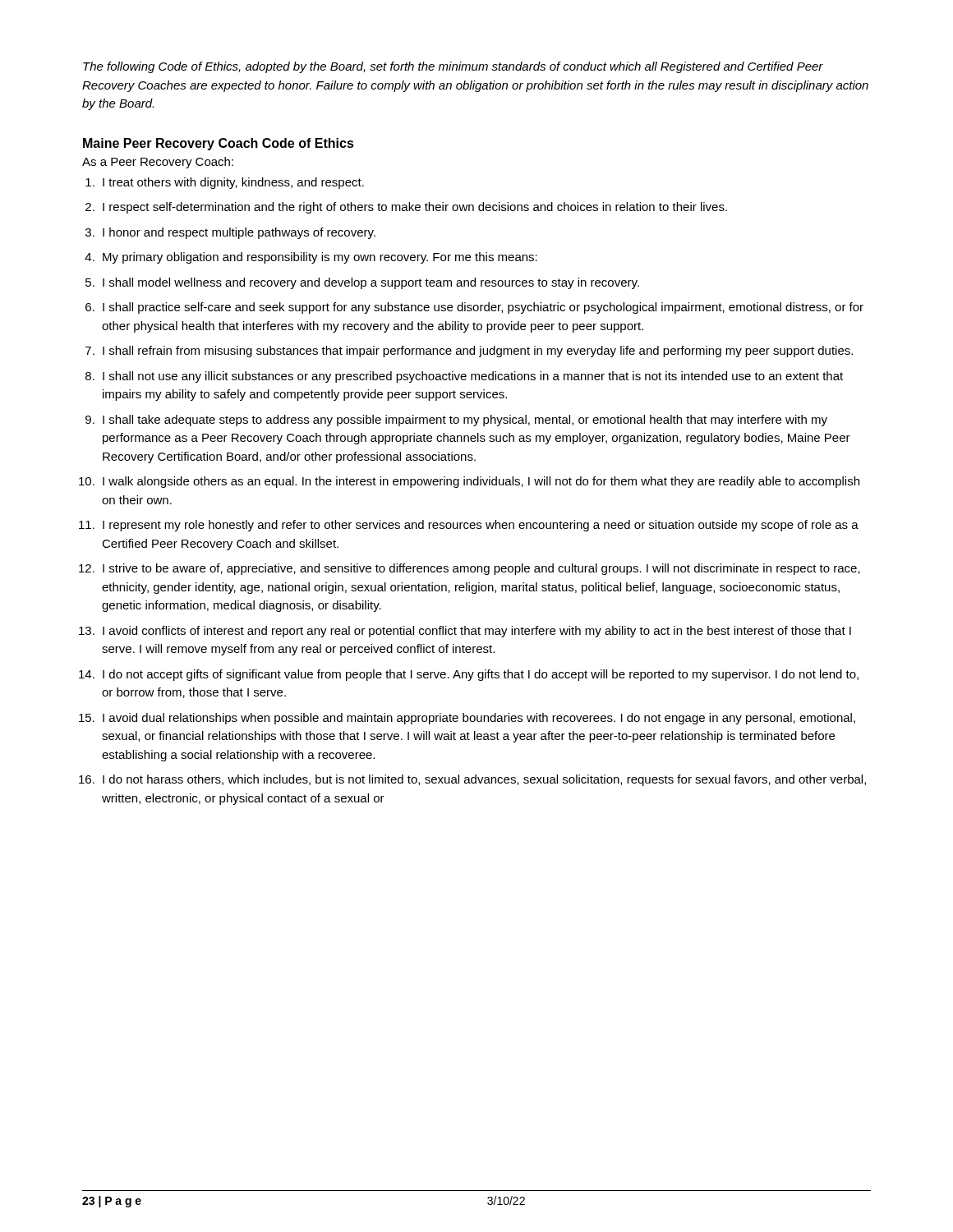Point to the text block starting "The following Code of Ethics,"

[476, 85]
